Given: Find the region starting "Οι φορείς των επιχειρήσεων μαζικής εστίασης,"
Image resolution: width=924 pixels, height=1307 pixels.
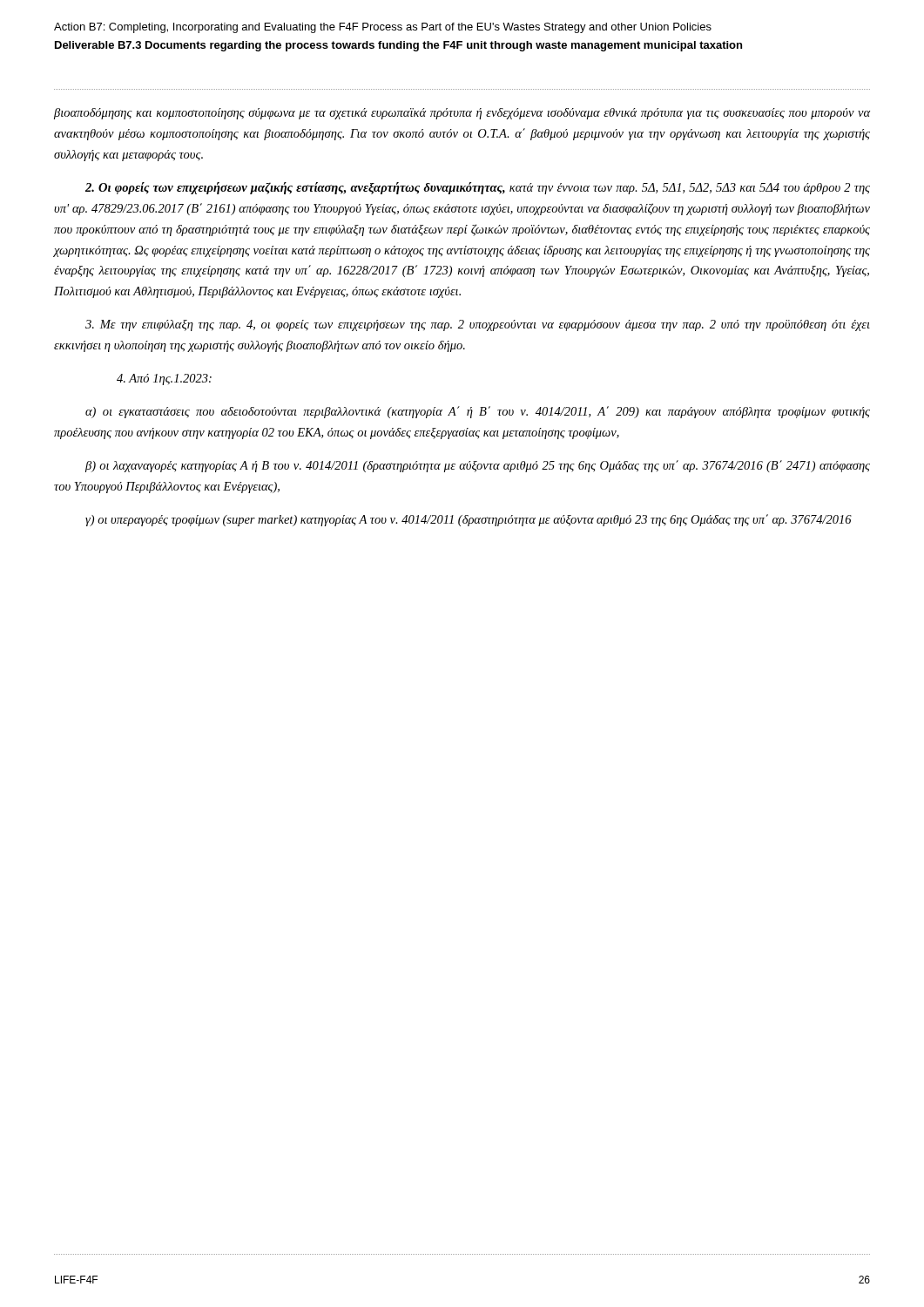Looking at the screenshot, I should tap(462, 240).
